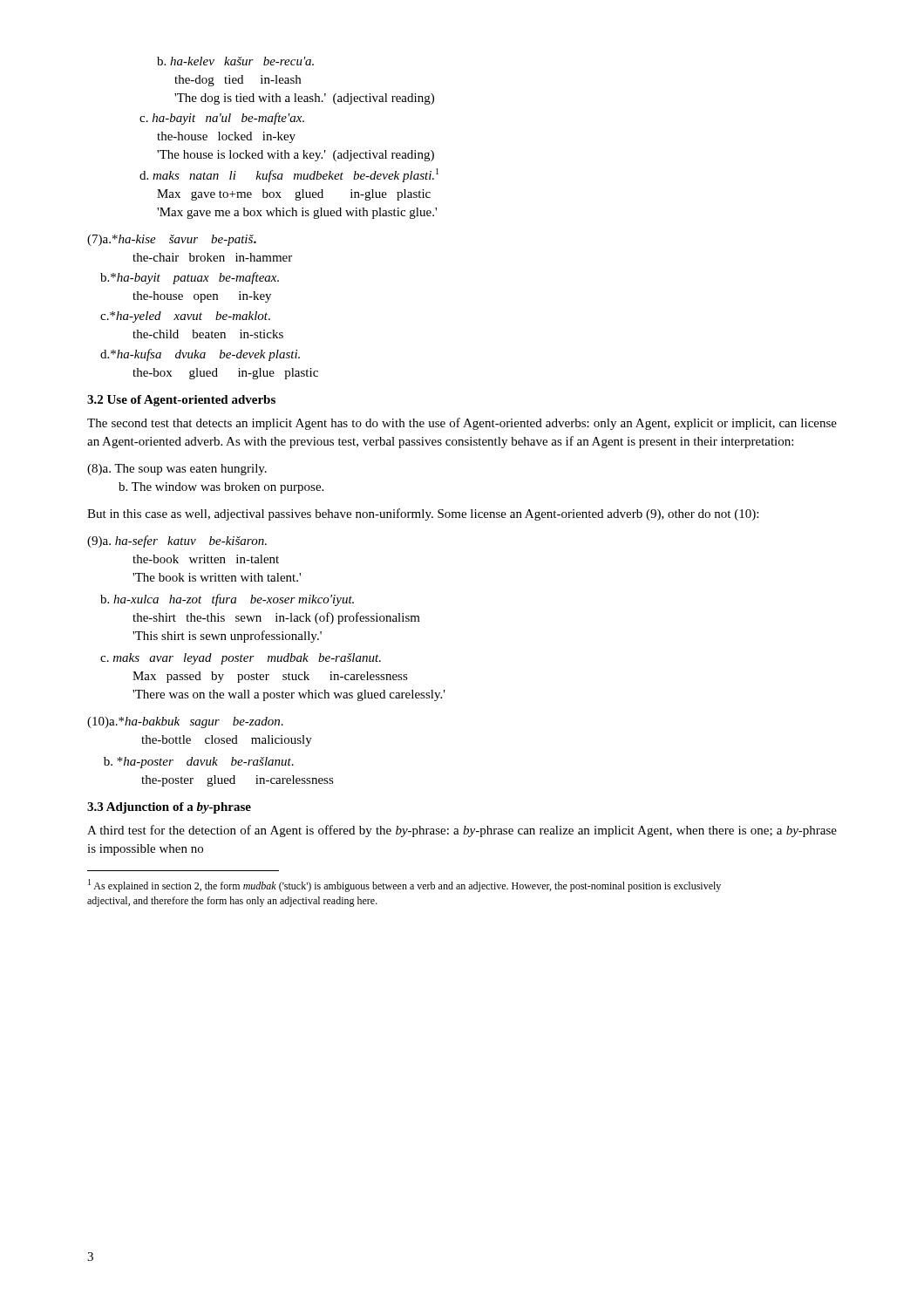Point to the passage starting "(7)a.*ha-kise šavur be-patiš. the-chair broken"
The height and width of the screenshot is (1308, 924).
click(172, 240)
